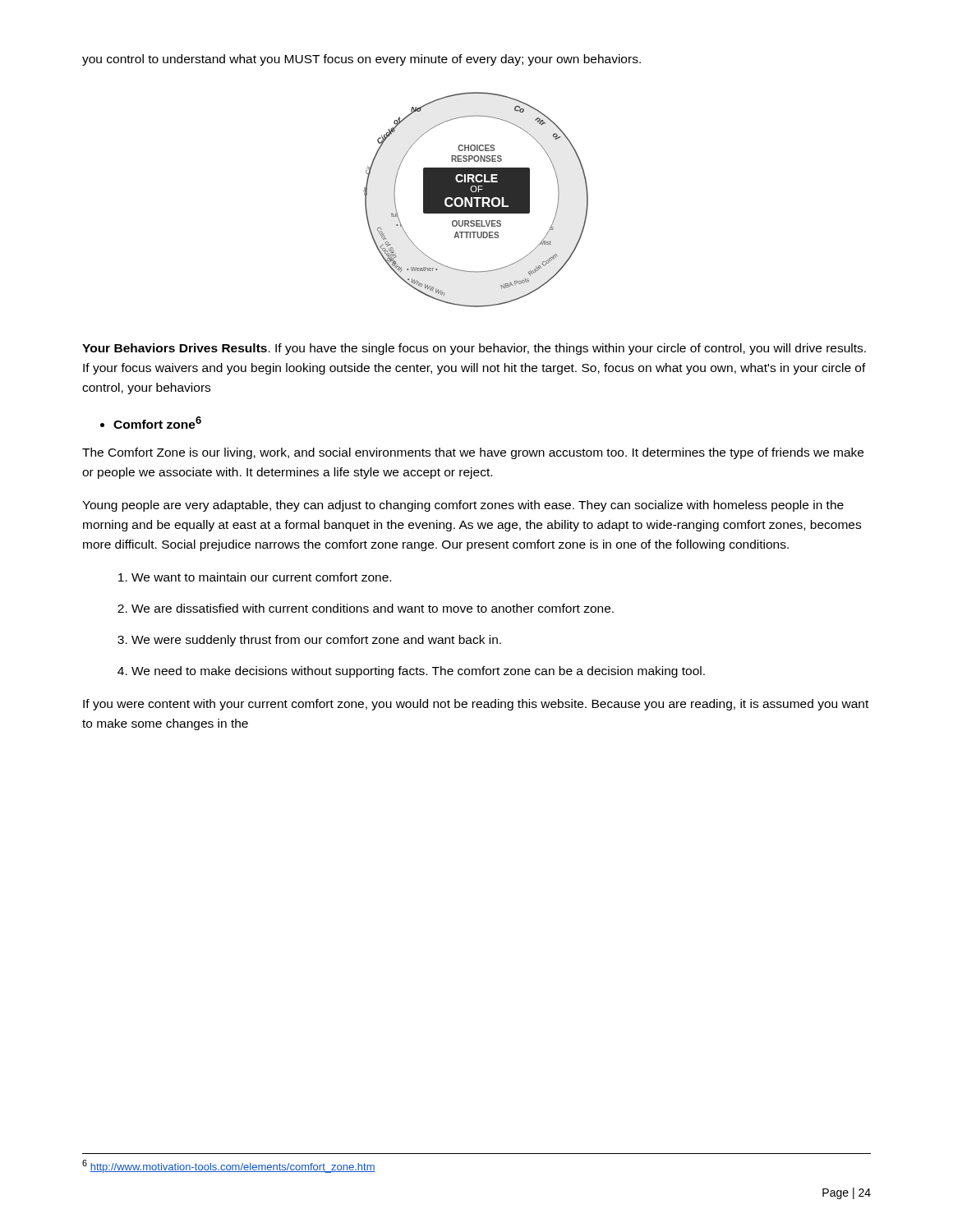Image resolution: width=953 pixels, height=1232 pixels.
Task: Where is the passage that starts "Your Behaviors Drives"?
Action: coord(474,368)
